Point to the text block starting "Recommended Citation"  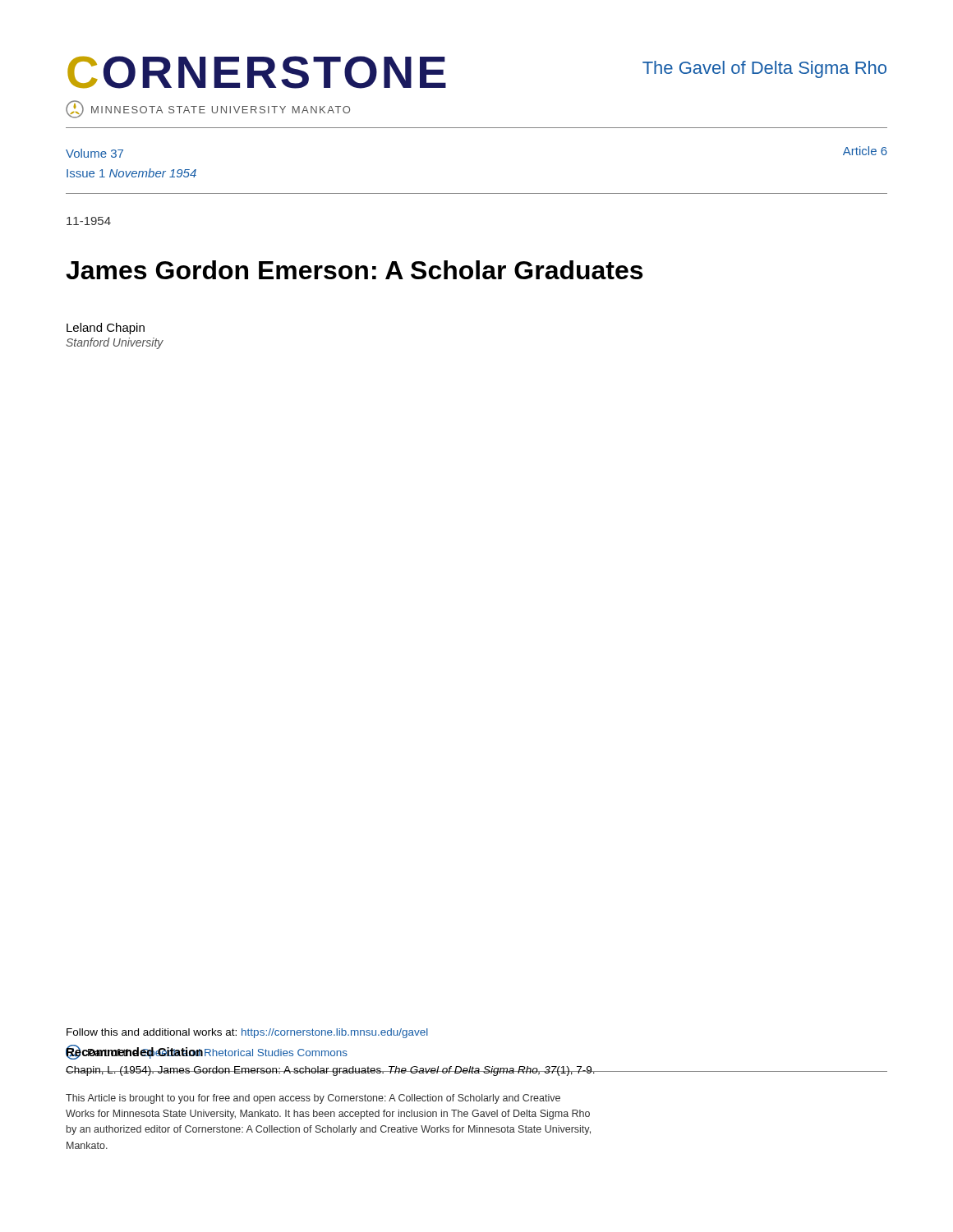click(135, 1051)
